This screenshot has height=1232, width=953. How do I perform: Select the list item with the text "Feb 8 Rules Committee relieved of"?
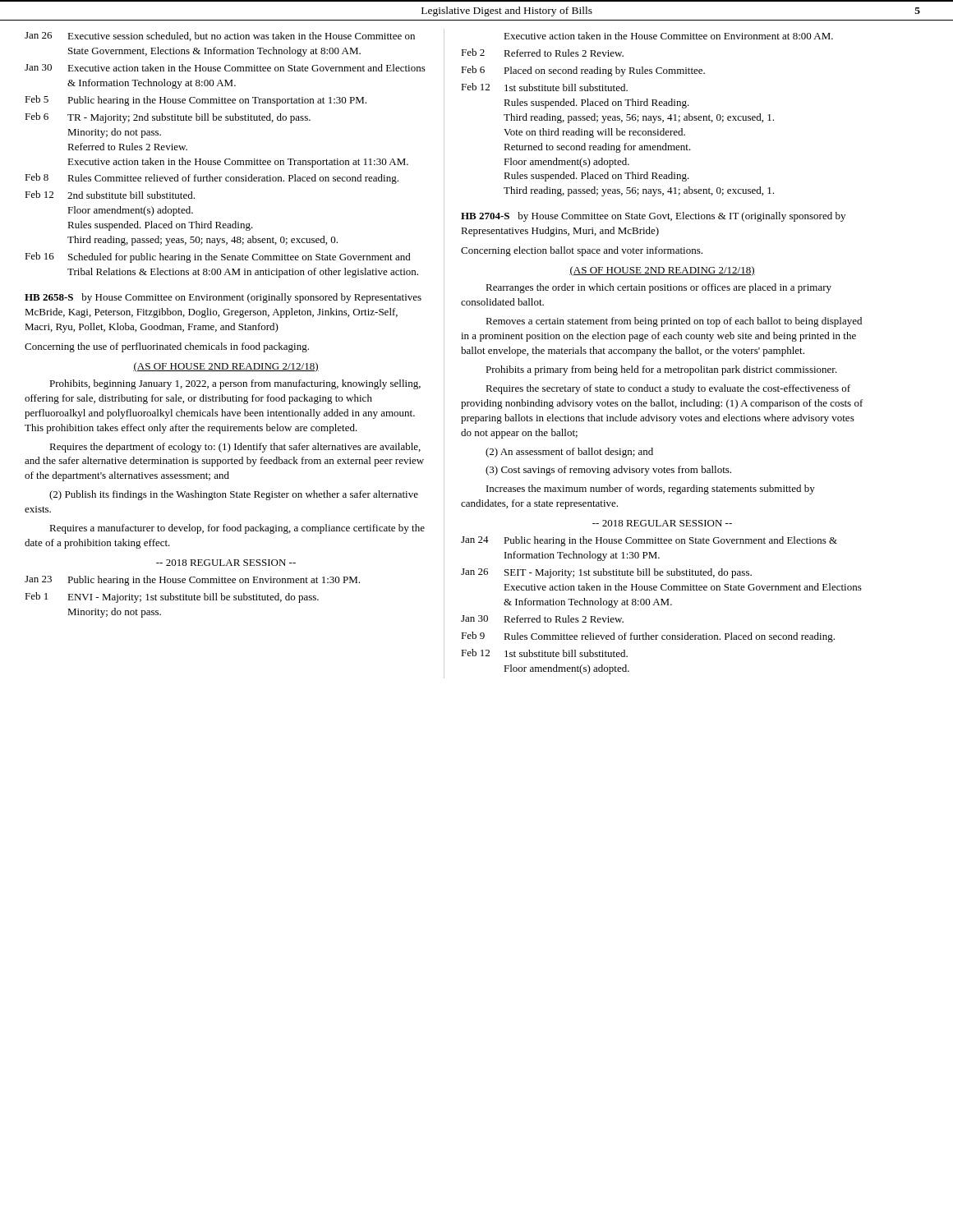(x=226, y=179)
